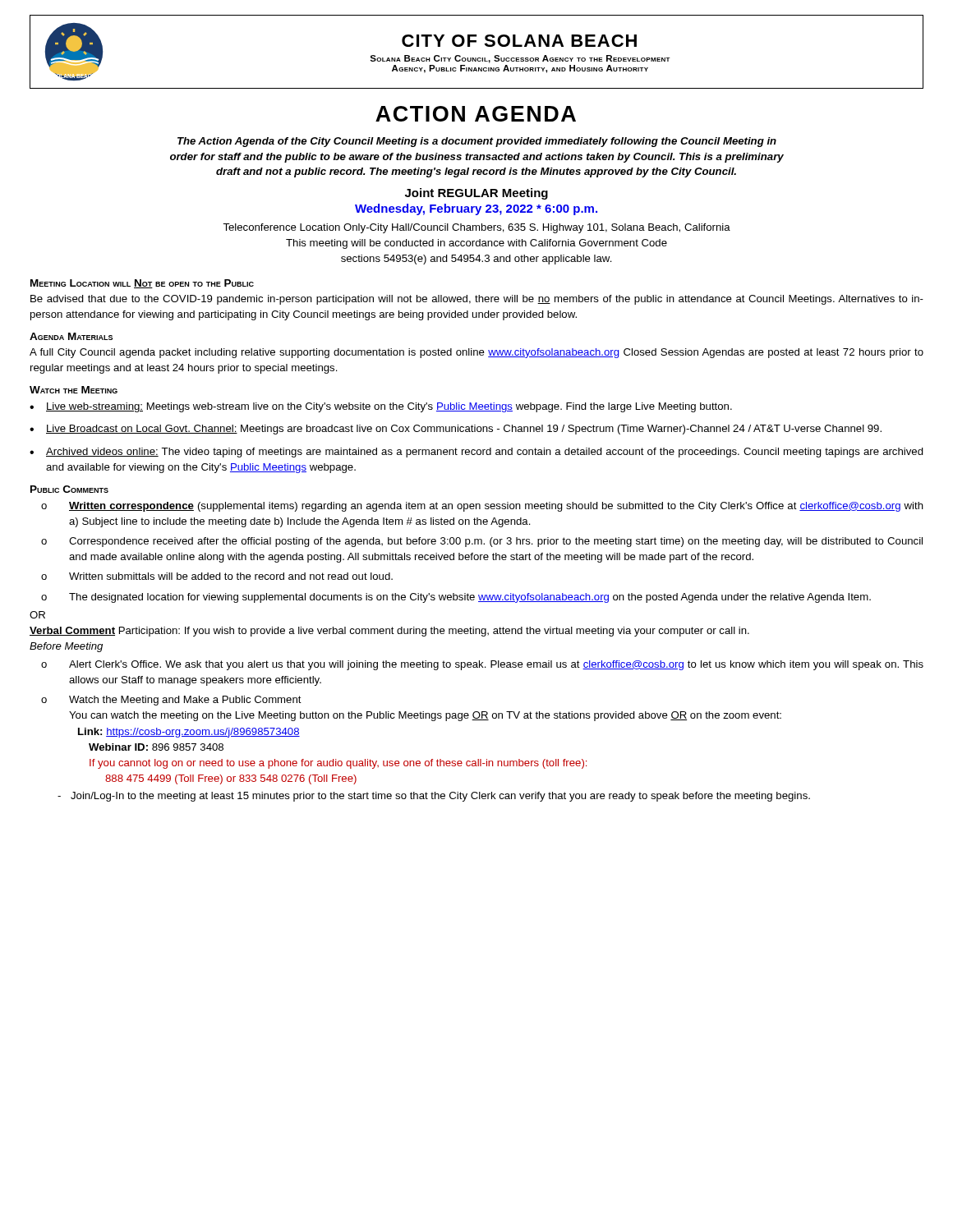Select the text block with the text "A full City Council agenda"
The image size is (953, 1232).
(476, 360)
